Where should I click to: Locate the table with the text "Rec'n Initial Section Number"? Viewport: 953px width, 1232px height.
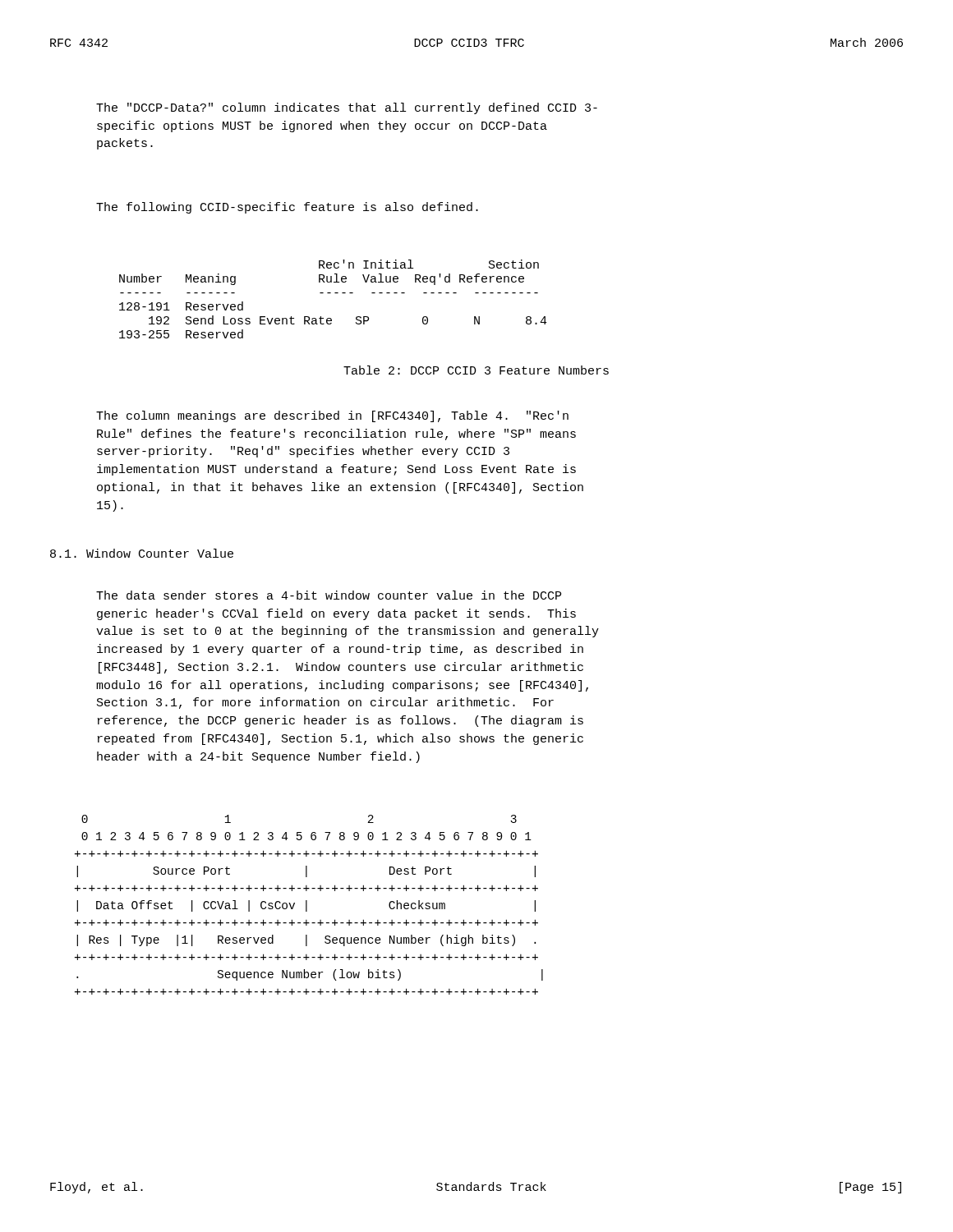click(489, 301)
